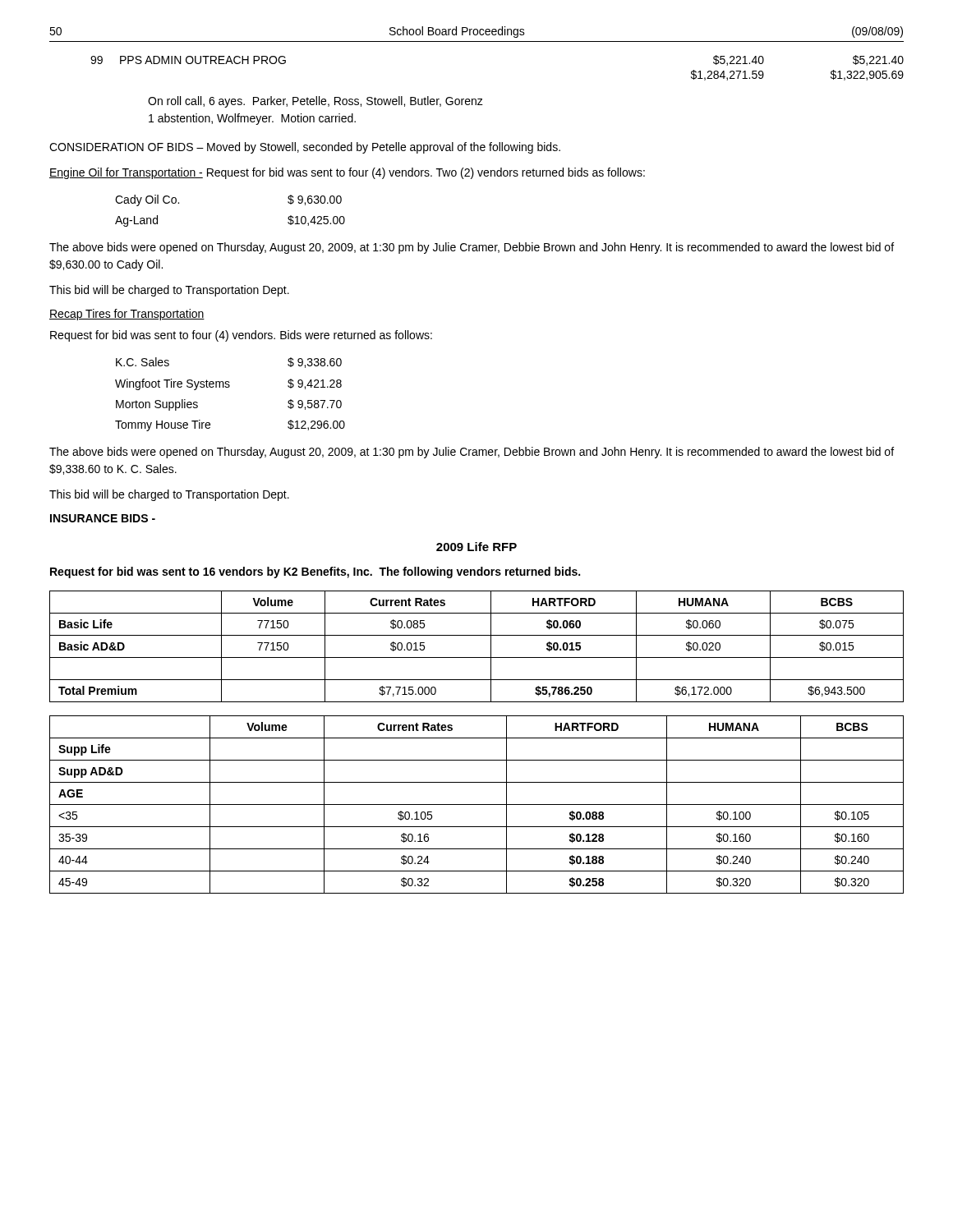
Task: Find the table that mentions "Cady Oil Co.$ 9,630.00"
Action: pos(509,210)
